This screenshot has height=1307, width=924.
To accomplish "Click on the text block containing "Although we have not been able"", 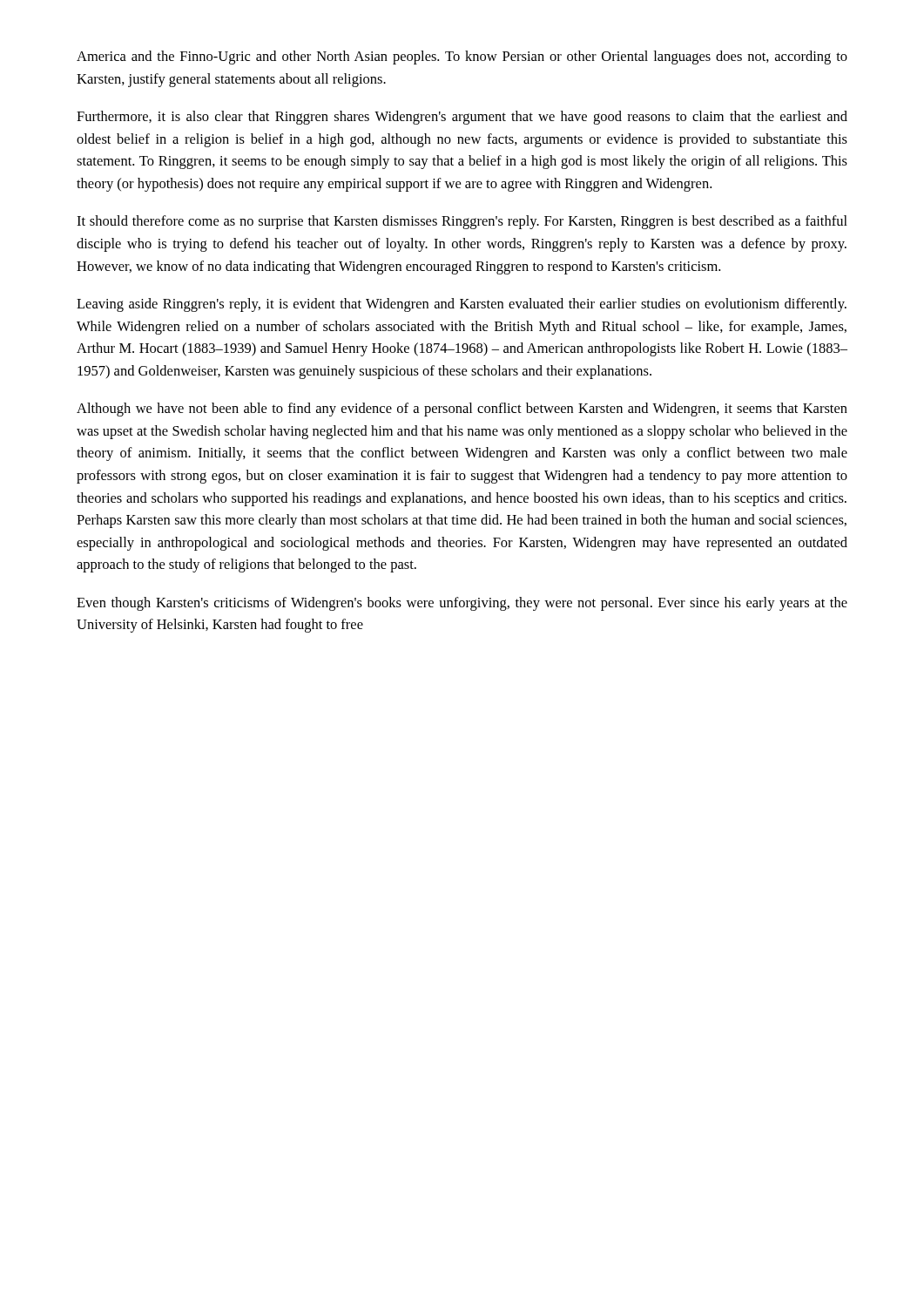I will click(x=462, y=486).
